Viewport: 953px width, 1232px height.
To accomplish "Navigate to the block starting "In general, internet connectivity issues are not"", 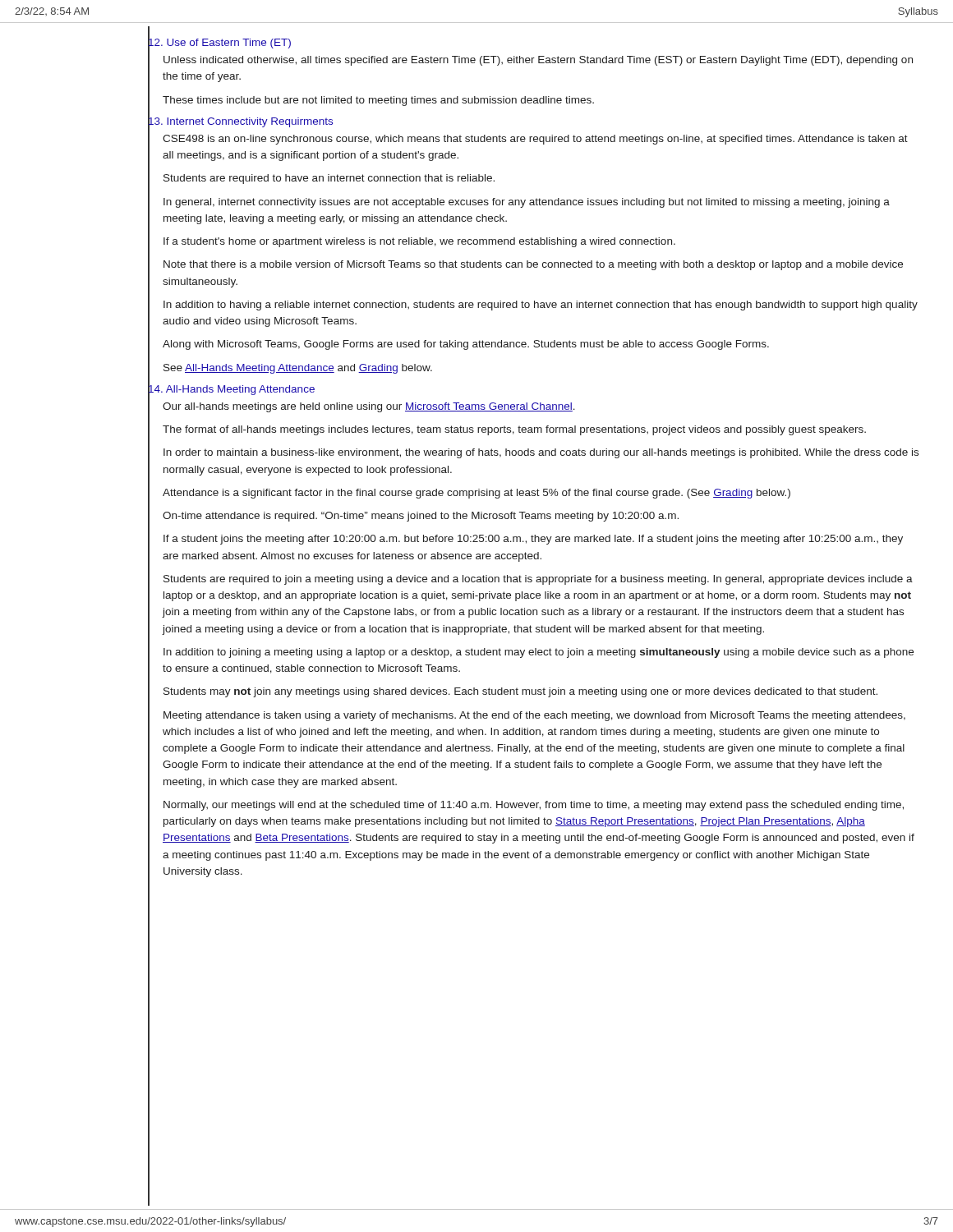I will coord(526,210).
